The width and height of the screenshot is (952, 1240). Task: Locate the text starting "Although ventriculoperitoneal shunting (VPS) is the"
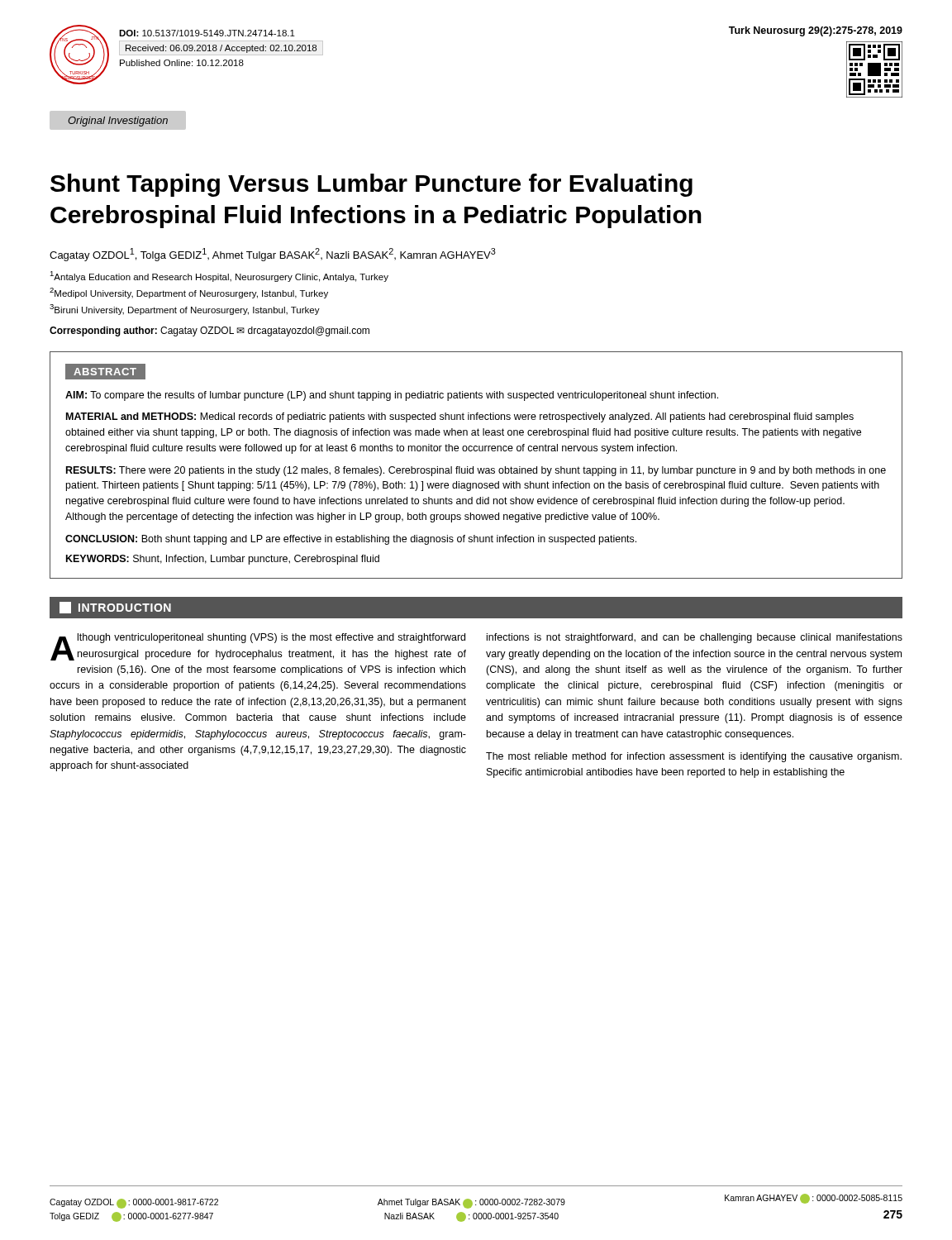click(258, 702)
